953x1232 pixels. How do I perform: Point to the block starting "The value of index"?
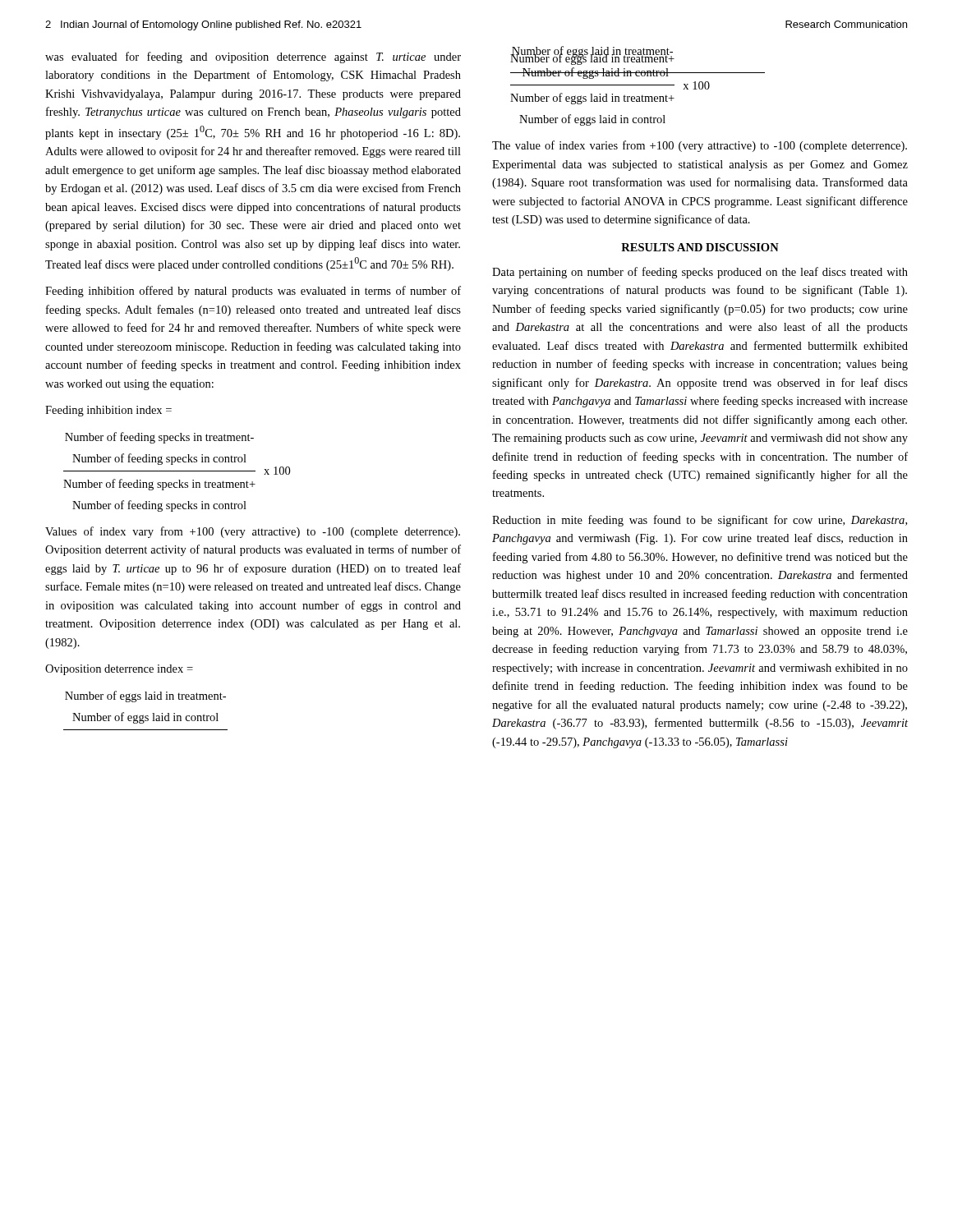pos(700,183)
